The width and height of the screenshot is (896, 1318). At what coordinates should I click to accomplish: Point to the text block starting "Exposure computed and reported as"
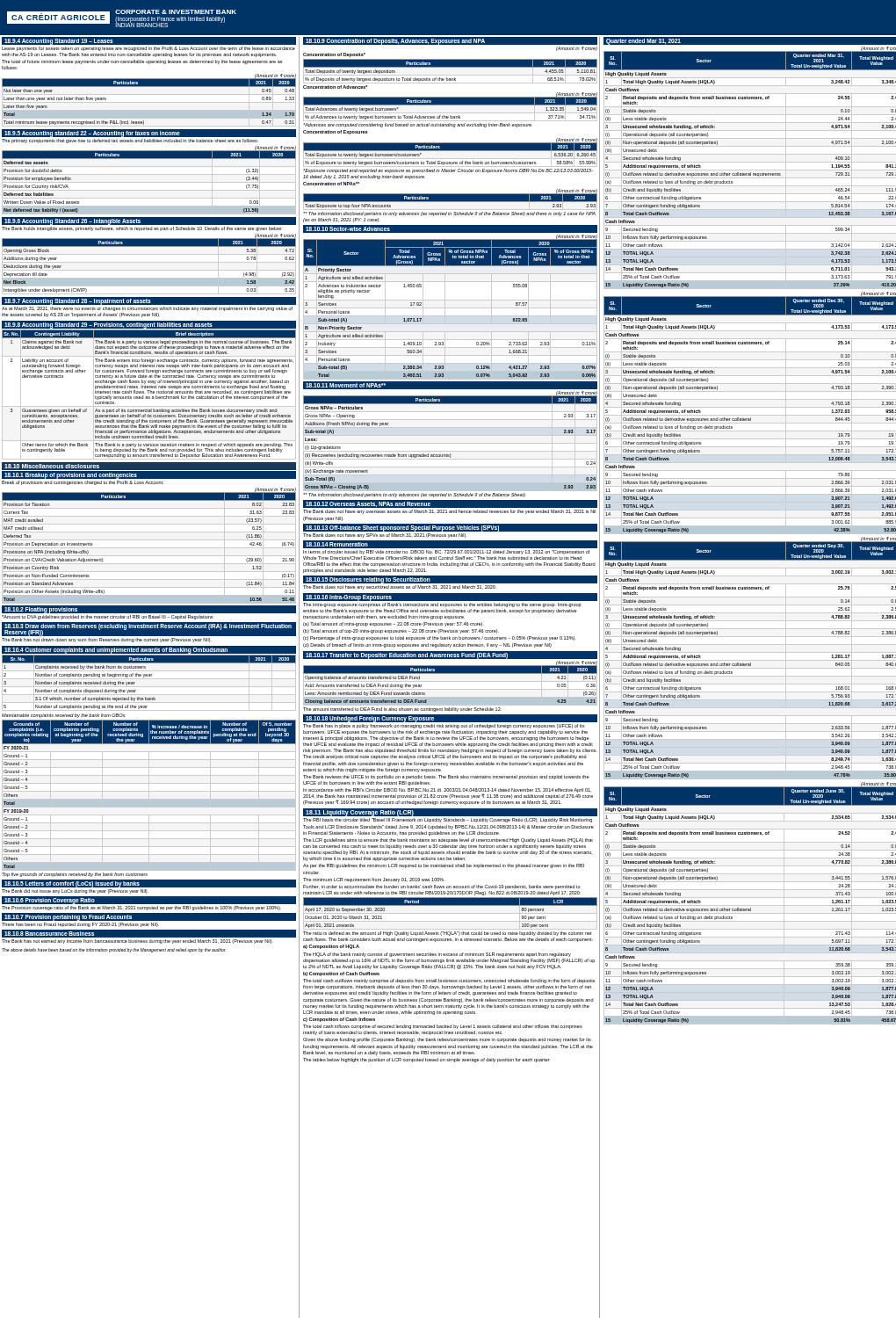point(448,173)
